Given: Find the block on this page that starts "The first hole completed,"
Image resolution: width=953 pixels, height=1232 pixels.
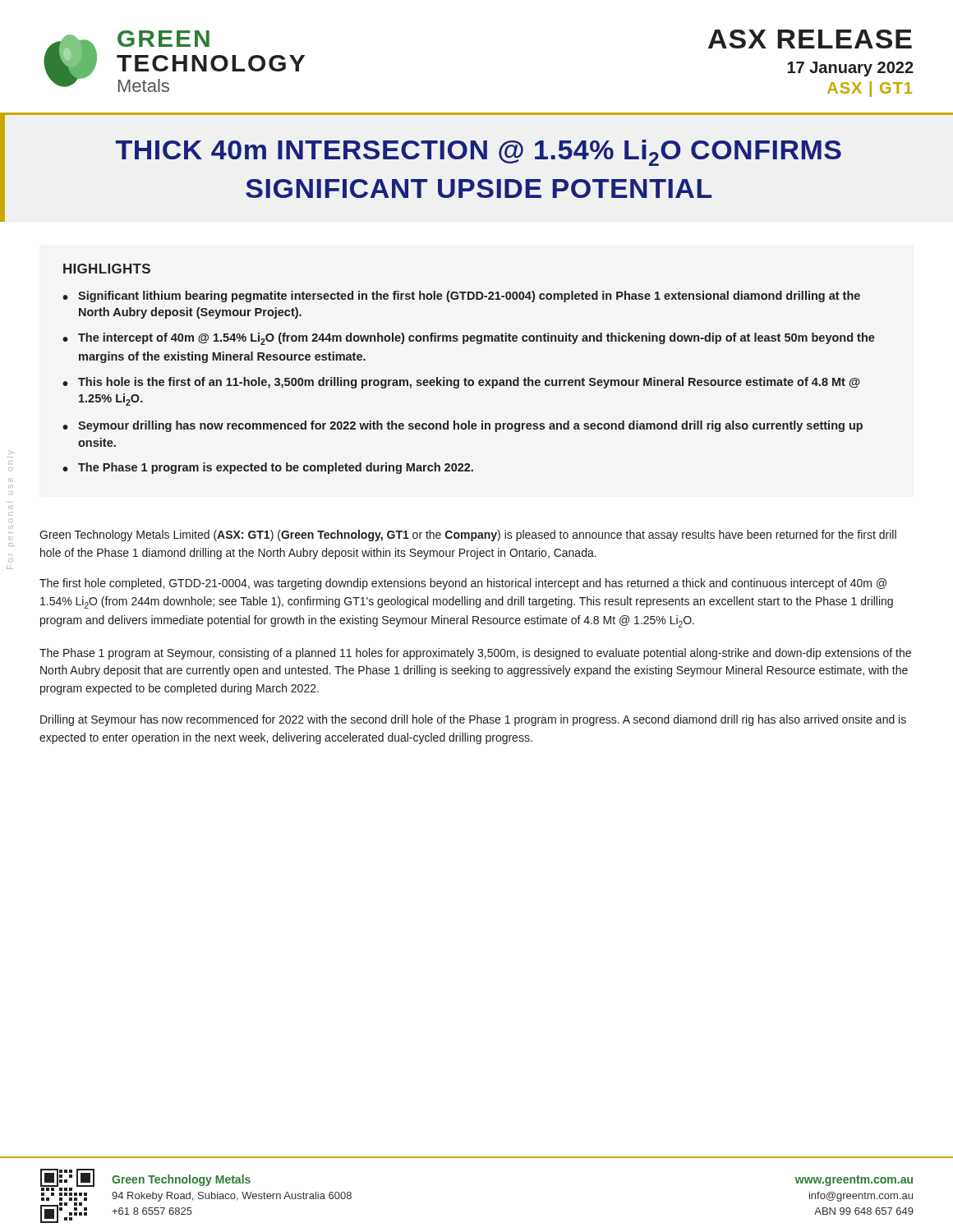Looking at the screenshot, I should [x=466, y=603].
